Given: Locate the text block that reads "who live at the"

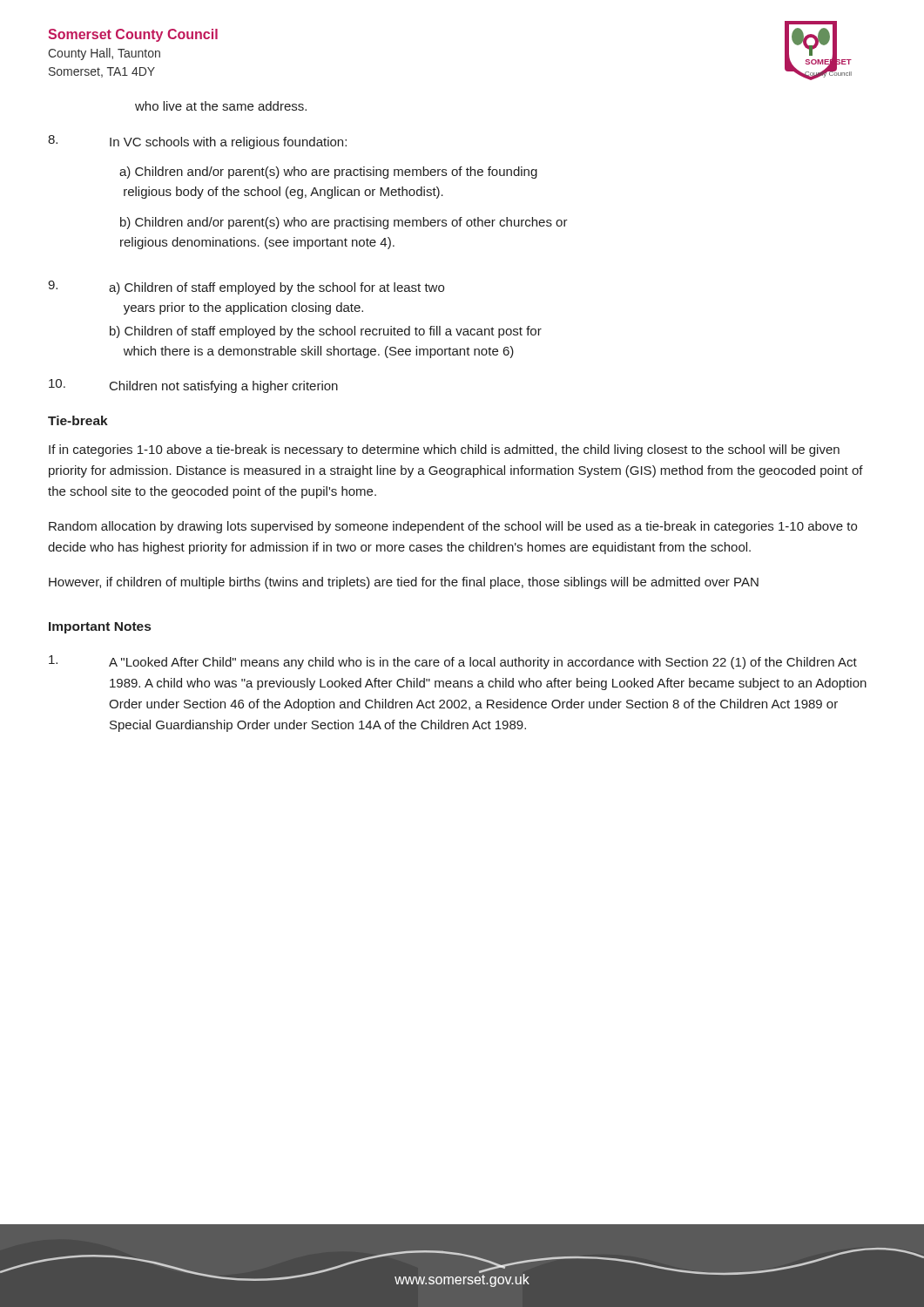Looking at the screenshot, I should [x=221, y=106].
